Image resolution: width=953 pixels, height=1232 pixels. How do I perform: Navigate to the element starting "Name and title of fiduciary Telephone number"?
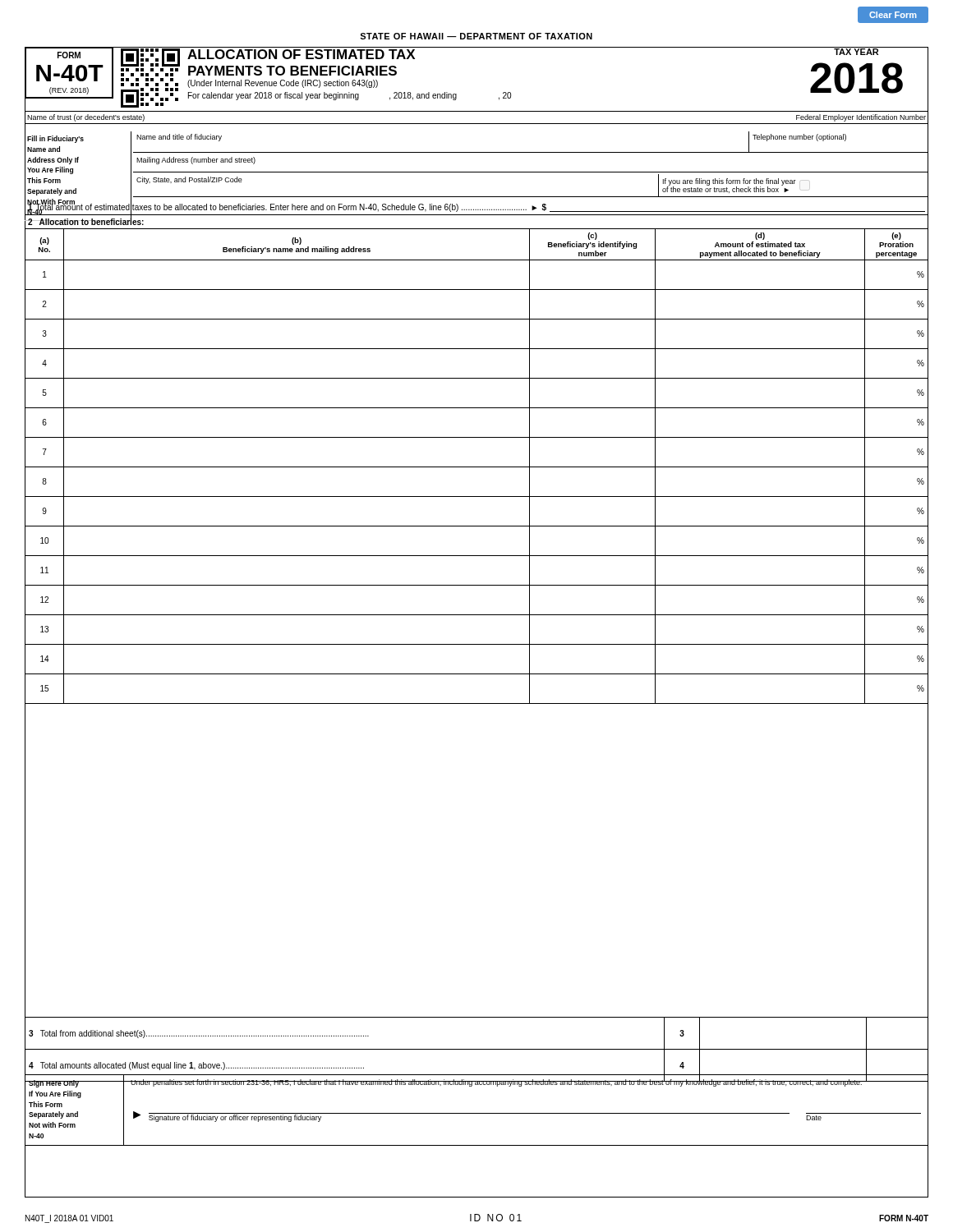click(531, 142)
